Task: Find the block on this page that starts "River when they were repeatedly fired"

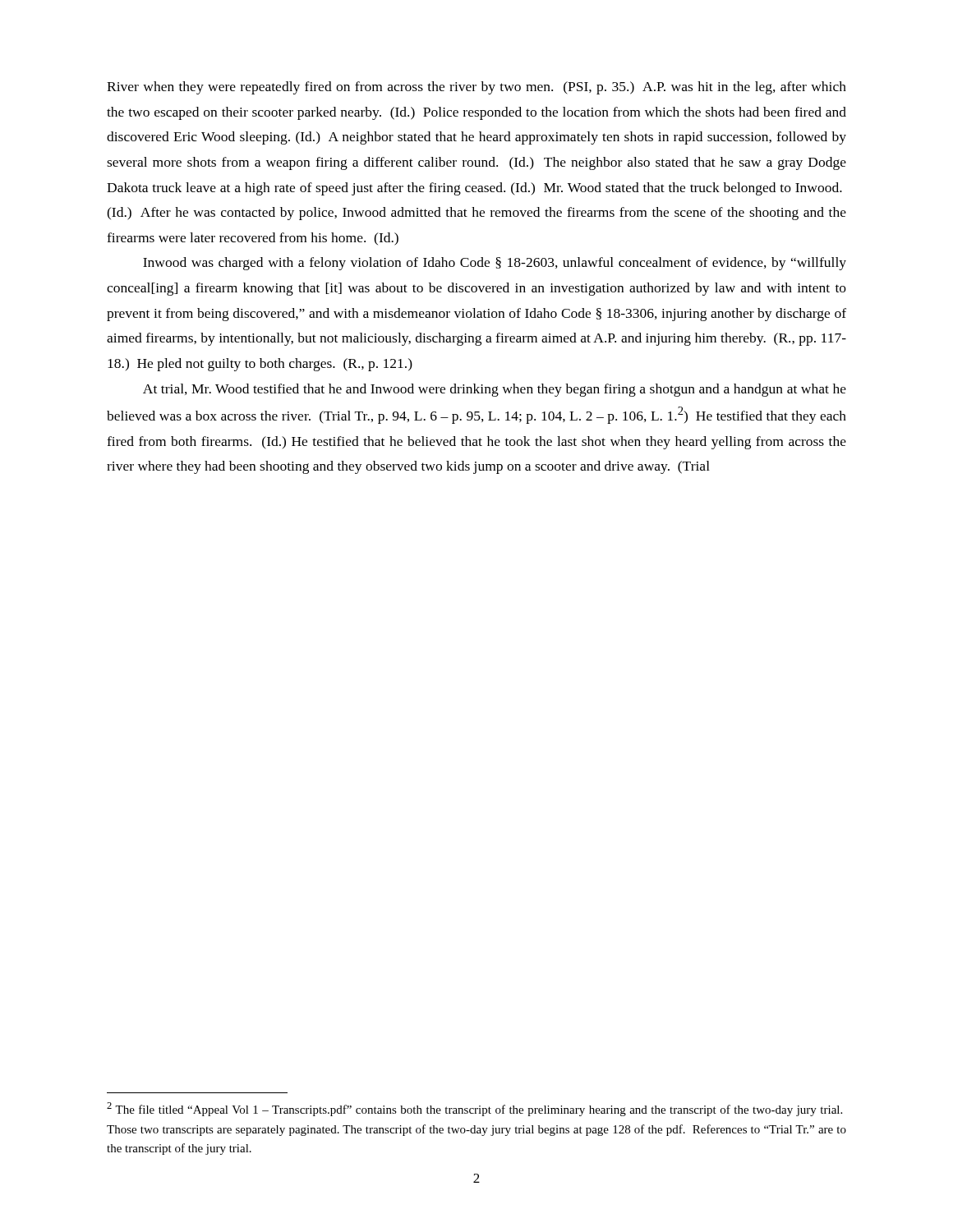Action: coord(476,162)
